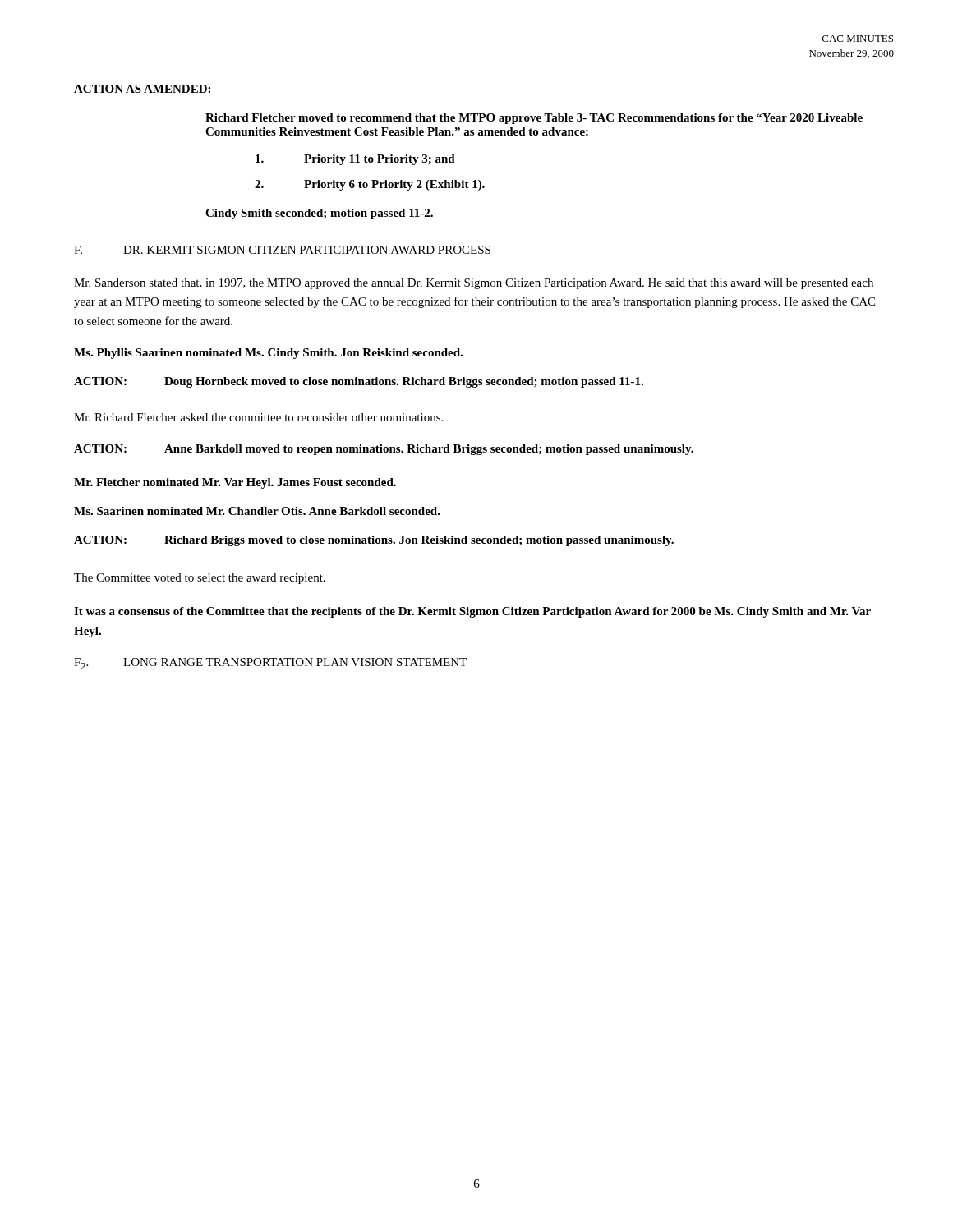This screenshot has width=953, height=1232.
Task: Click on the text block that reads "Mr. Fletcher nominated"
Action: [x=235, y=482]
